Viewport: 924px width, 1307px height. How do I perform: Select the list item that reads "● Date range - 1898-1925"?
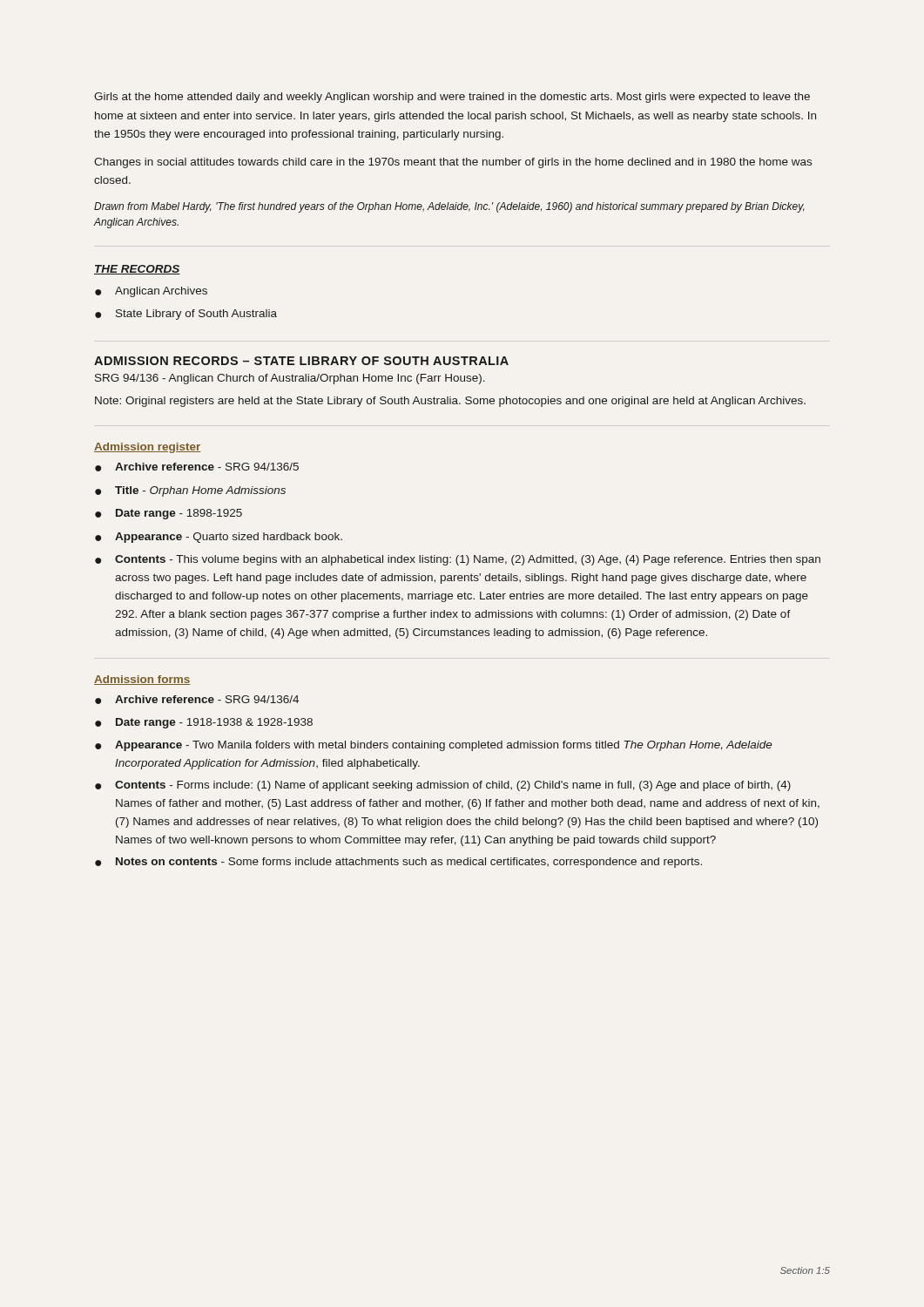point(169,514)
